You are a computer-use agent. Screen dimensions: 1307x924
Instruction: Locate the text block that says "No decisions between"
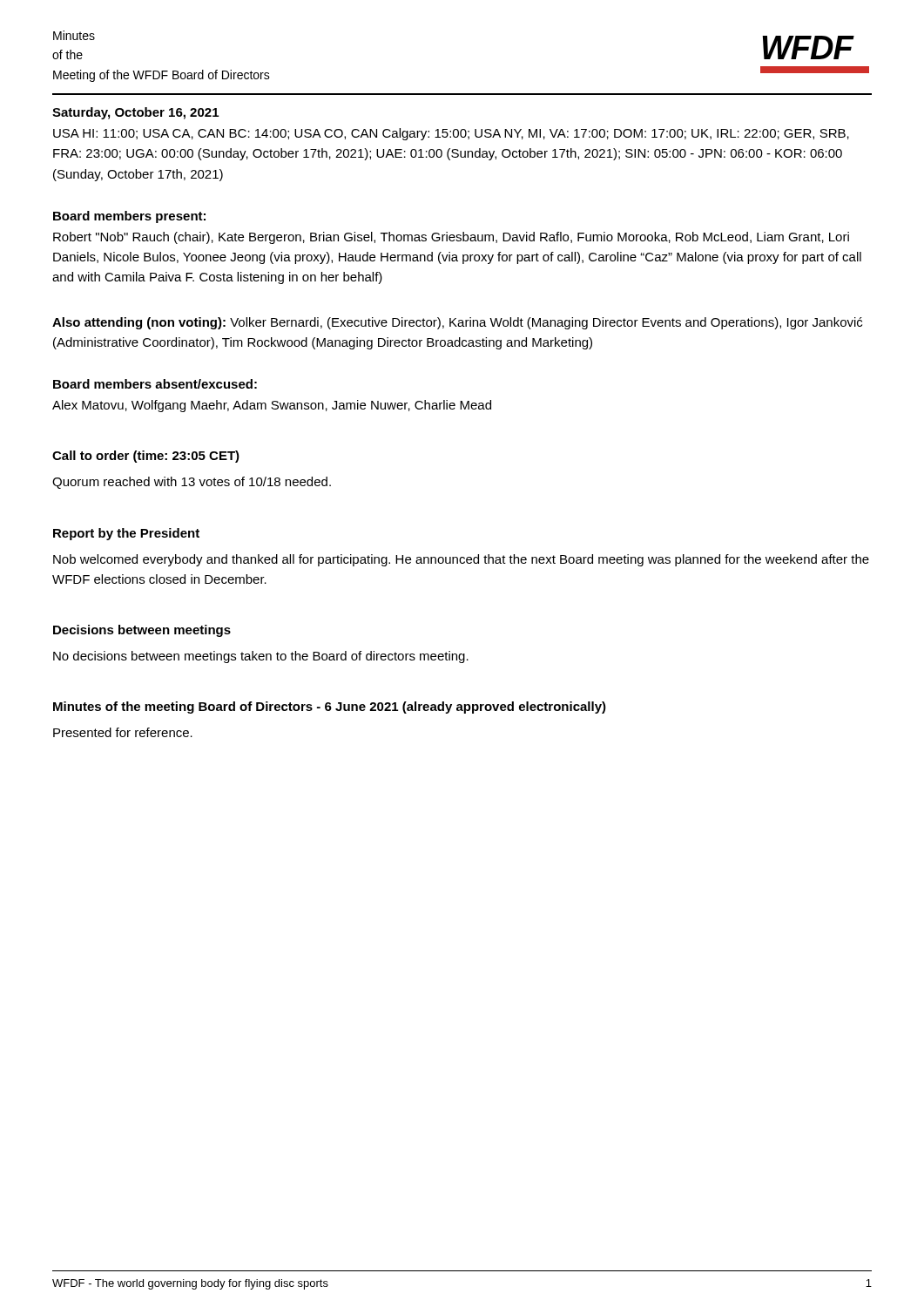(261, 656)
